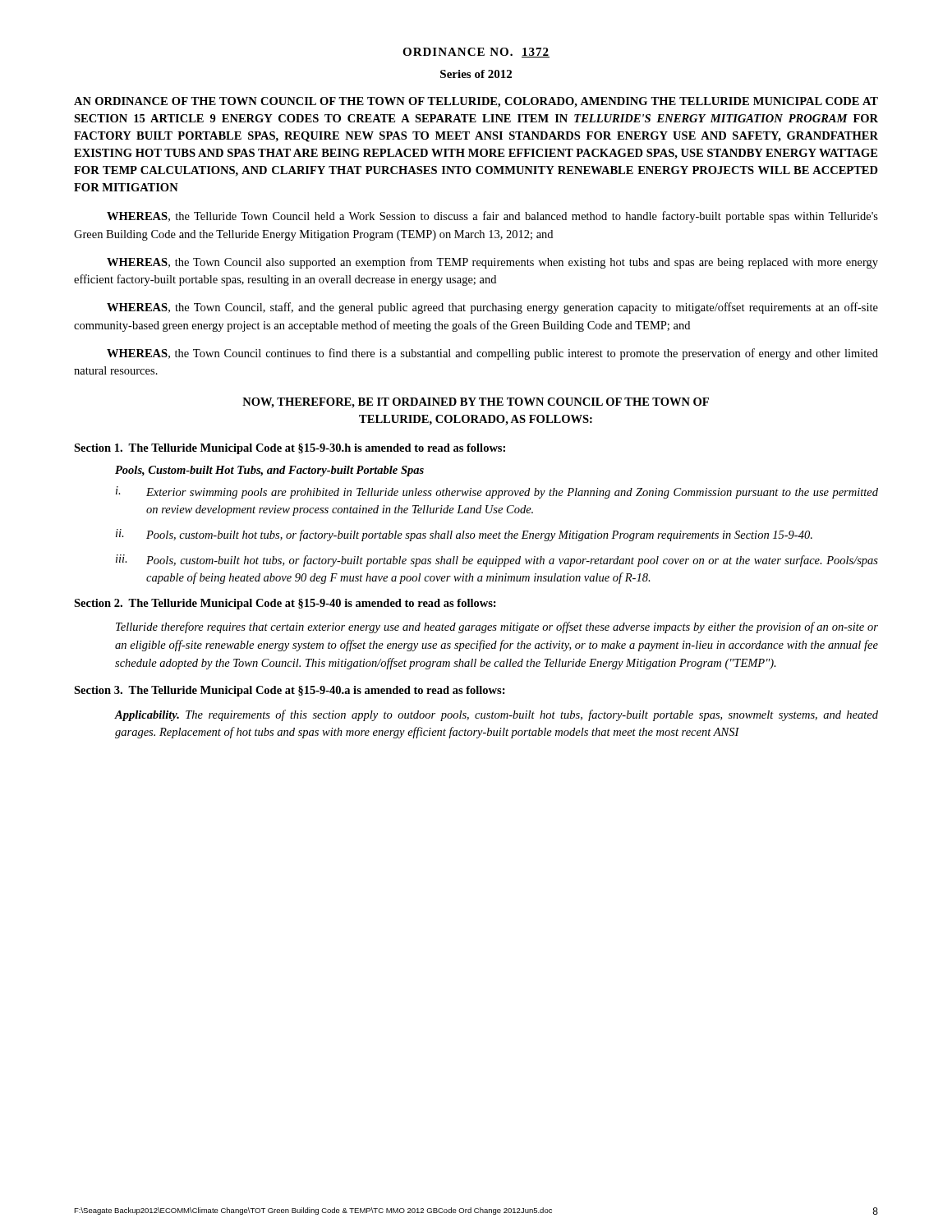
Task: Locate the section header that opens with "Section 2. The Telluride Municipal"
Action: [x=285, y=603]
